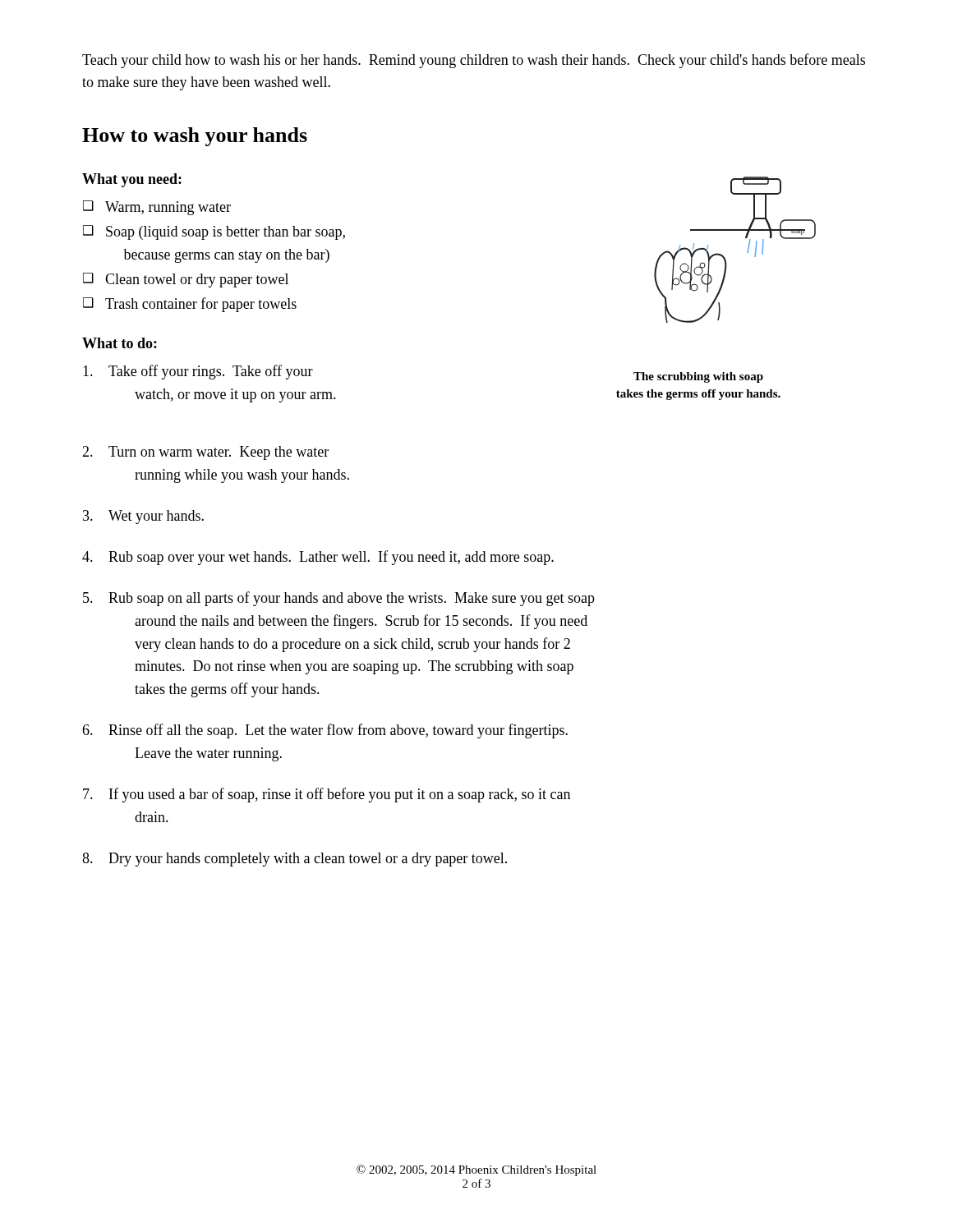Screen dimensions: 1232x953
Task: Click on the illustration
Action: coord(698,265)
